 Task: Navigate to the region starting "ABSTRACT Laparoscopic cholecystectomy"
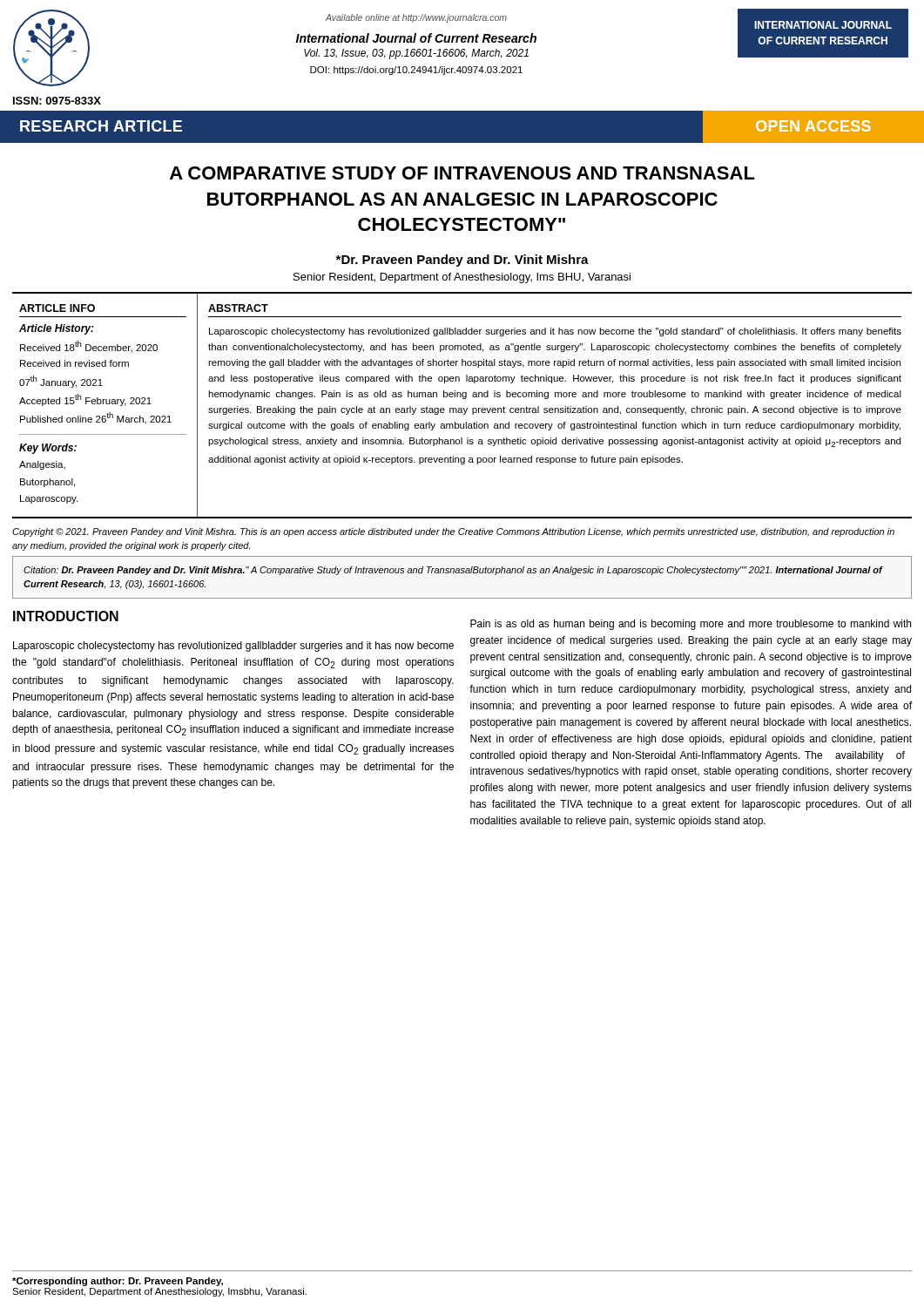(555, 385)
